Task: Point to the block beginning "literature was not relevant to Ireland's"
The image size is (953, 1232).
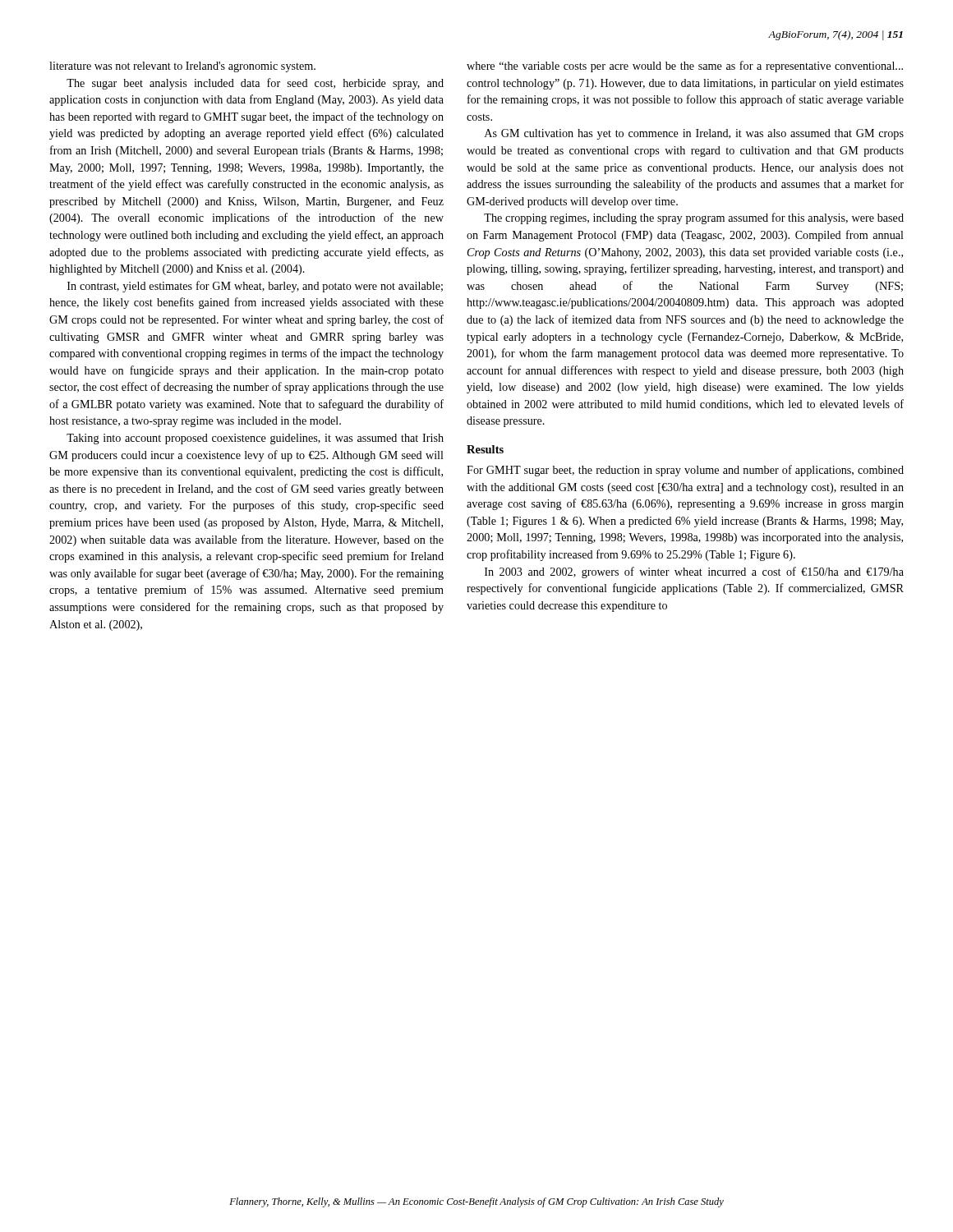Action: pyautogui.click(x=246, y=345)
